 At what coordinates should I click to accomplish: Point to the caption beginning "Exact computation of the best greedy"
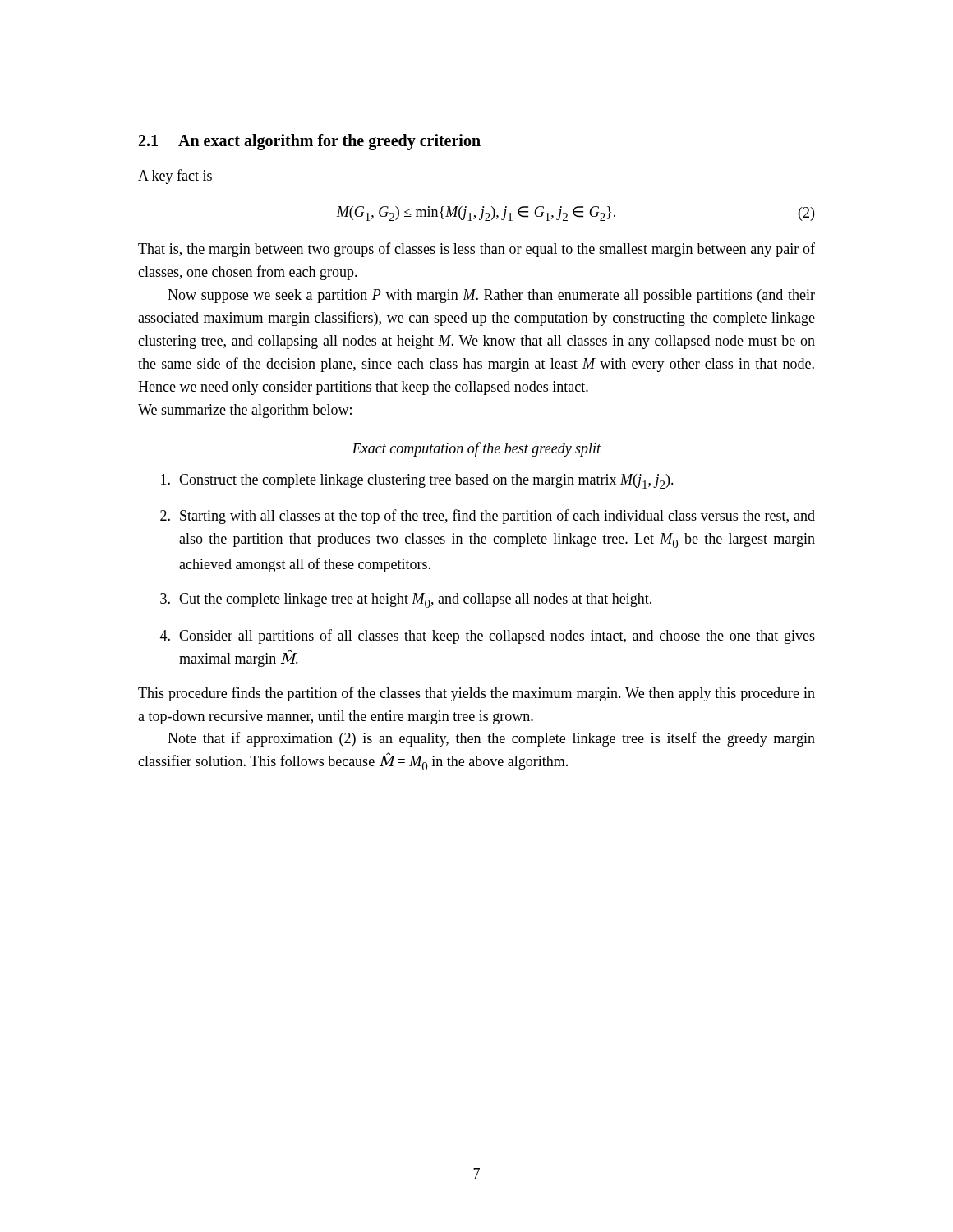[476, 448]
